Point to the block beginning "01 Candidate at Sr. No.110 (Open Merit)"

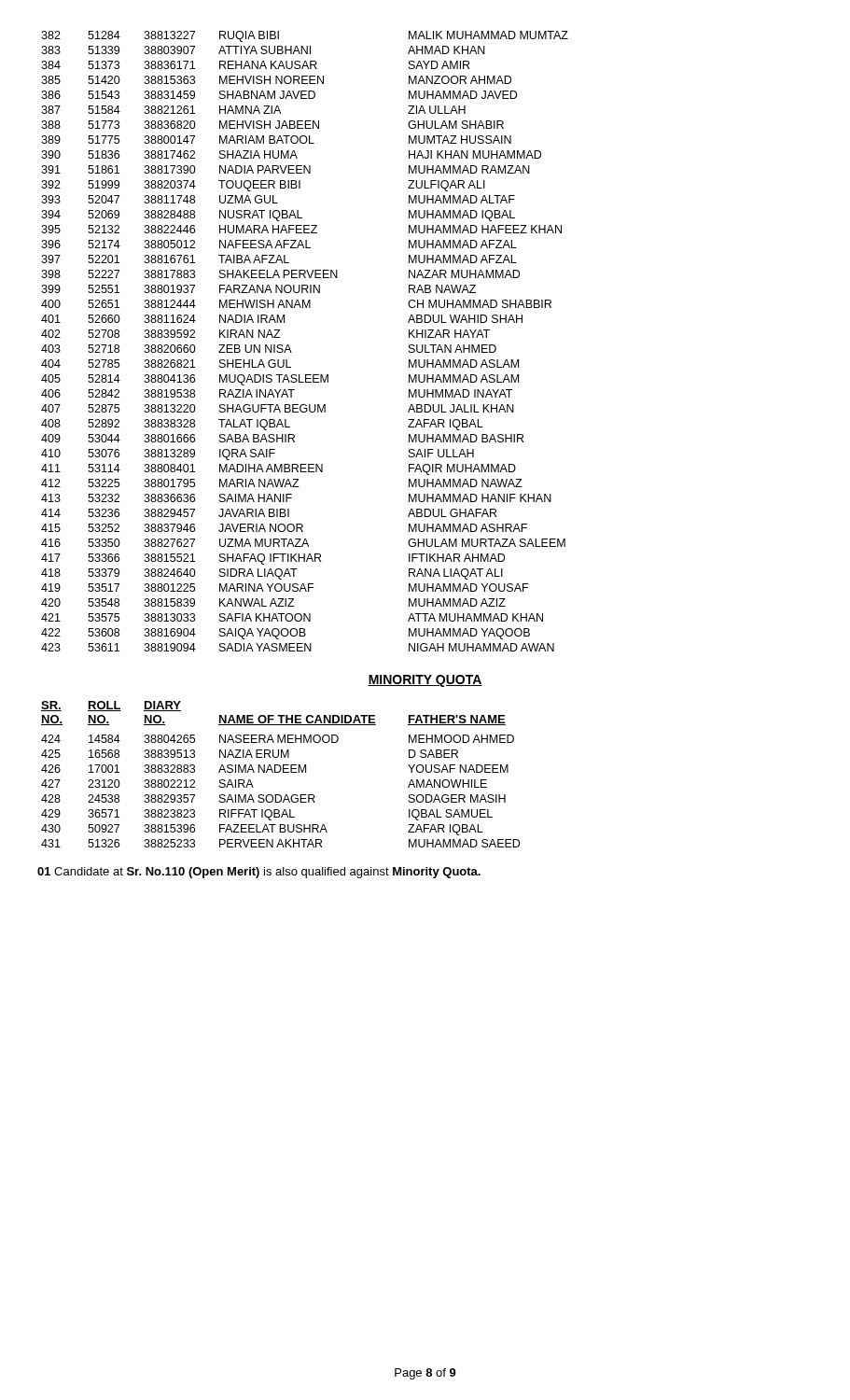(259, 871)
